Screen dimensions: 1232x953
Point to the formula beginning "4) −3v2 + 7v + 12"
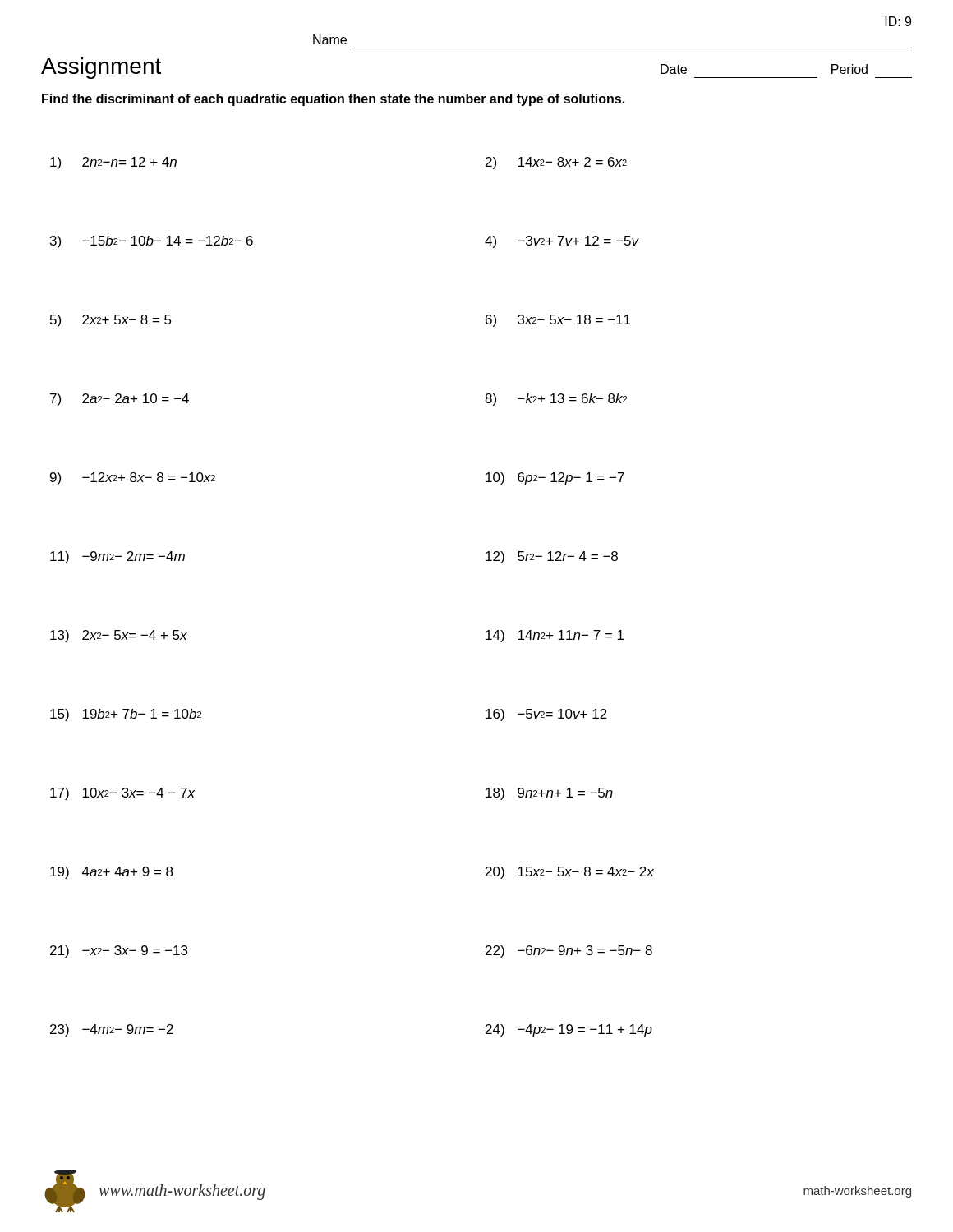561,241
